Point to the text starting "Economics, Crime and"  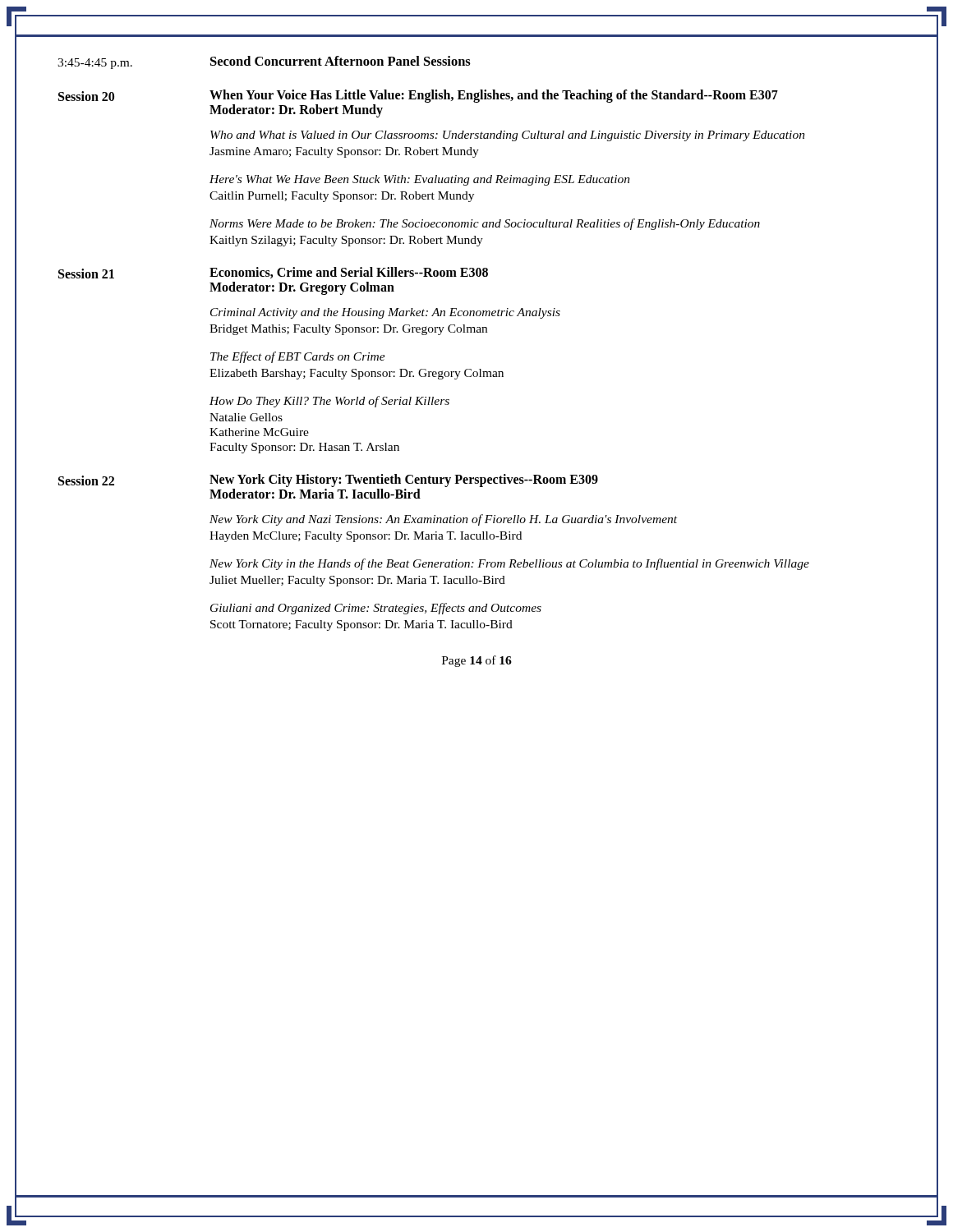(349, 280)
